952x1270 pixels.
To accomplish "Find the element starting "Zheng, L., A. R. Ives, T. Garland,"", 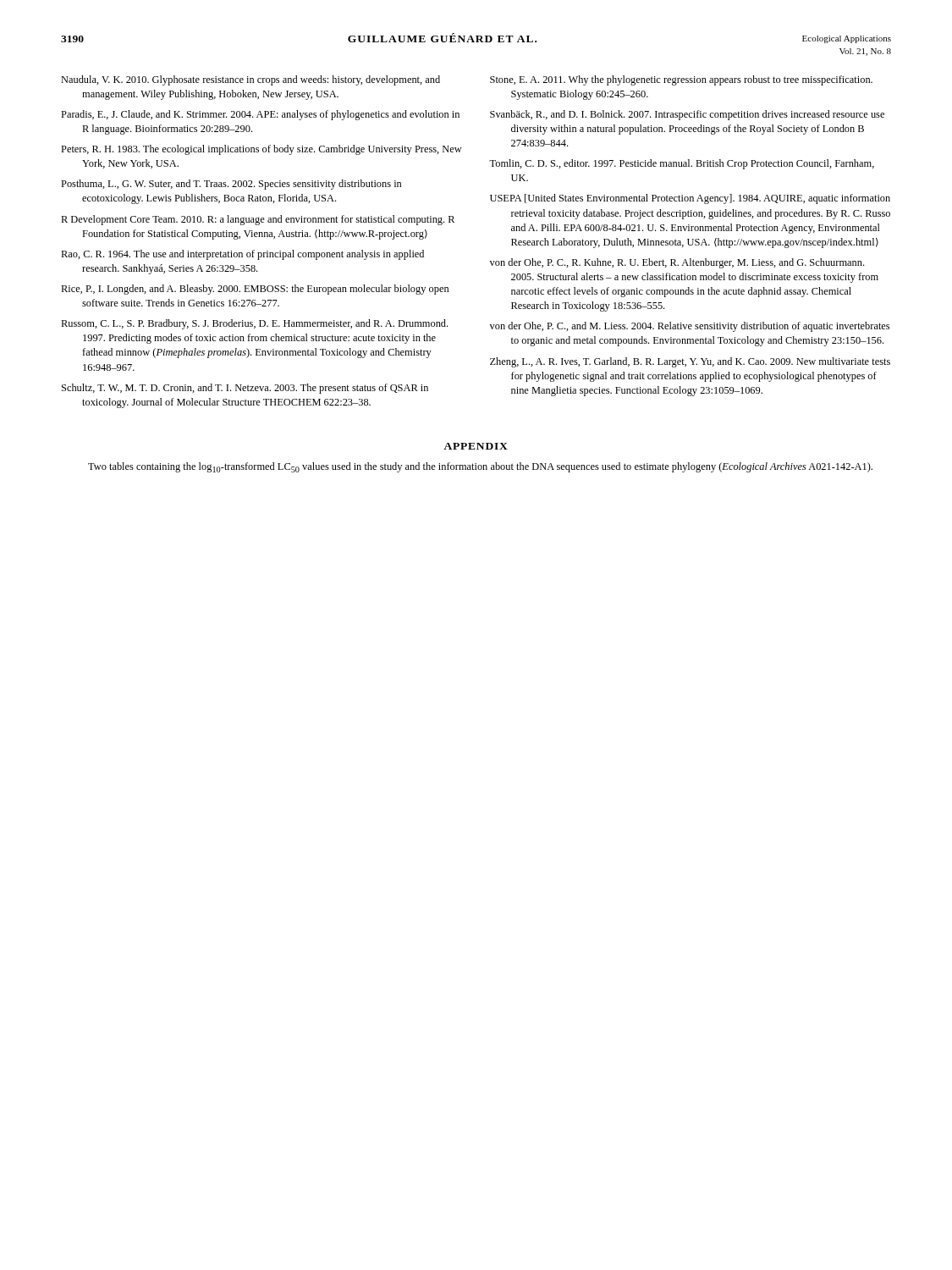I will 690,376.
